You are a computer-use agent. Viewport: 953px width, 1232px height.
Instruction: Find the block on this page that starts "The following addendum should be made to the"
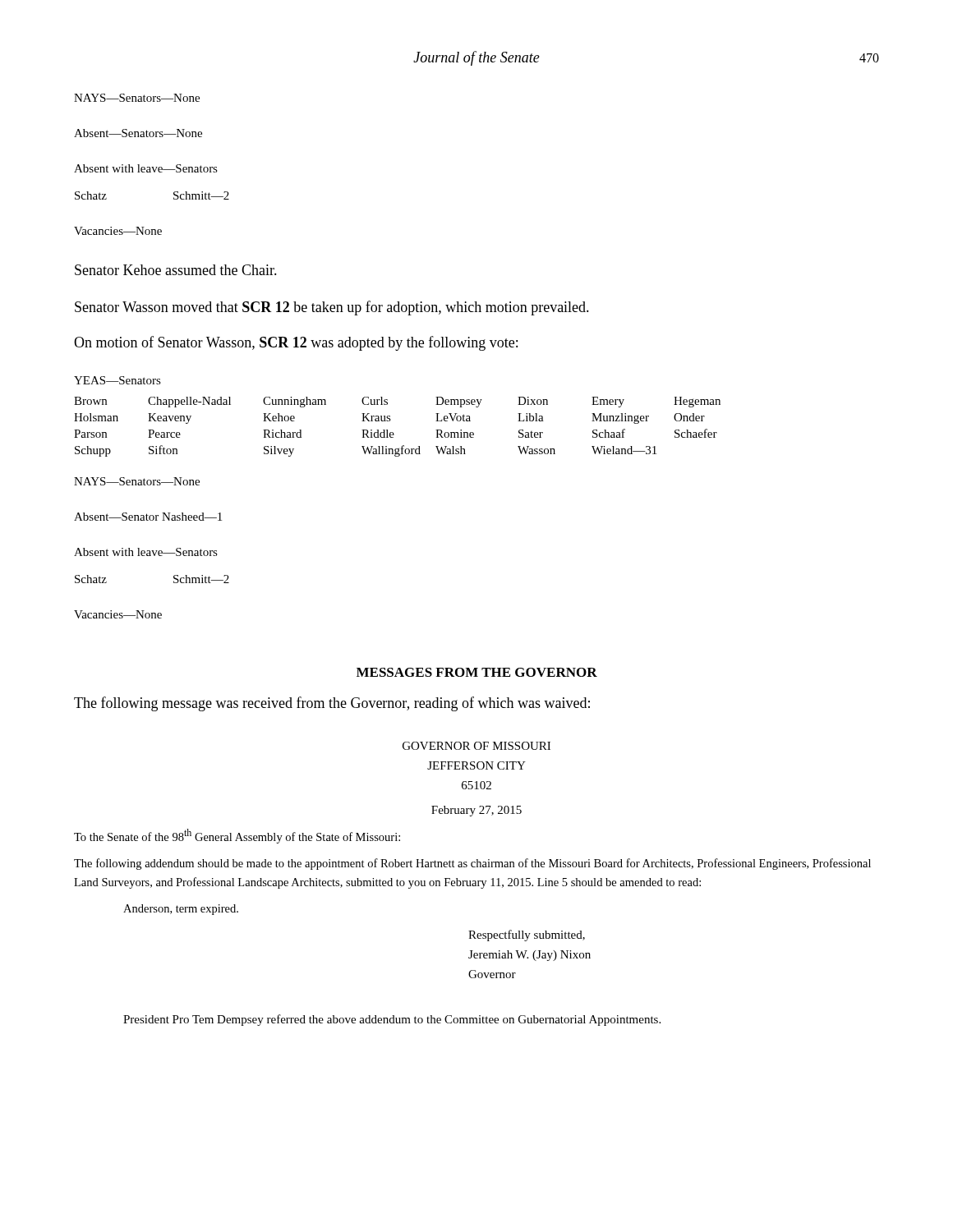(x=473, y=873)
